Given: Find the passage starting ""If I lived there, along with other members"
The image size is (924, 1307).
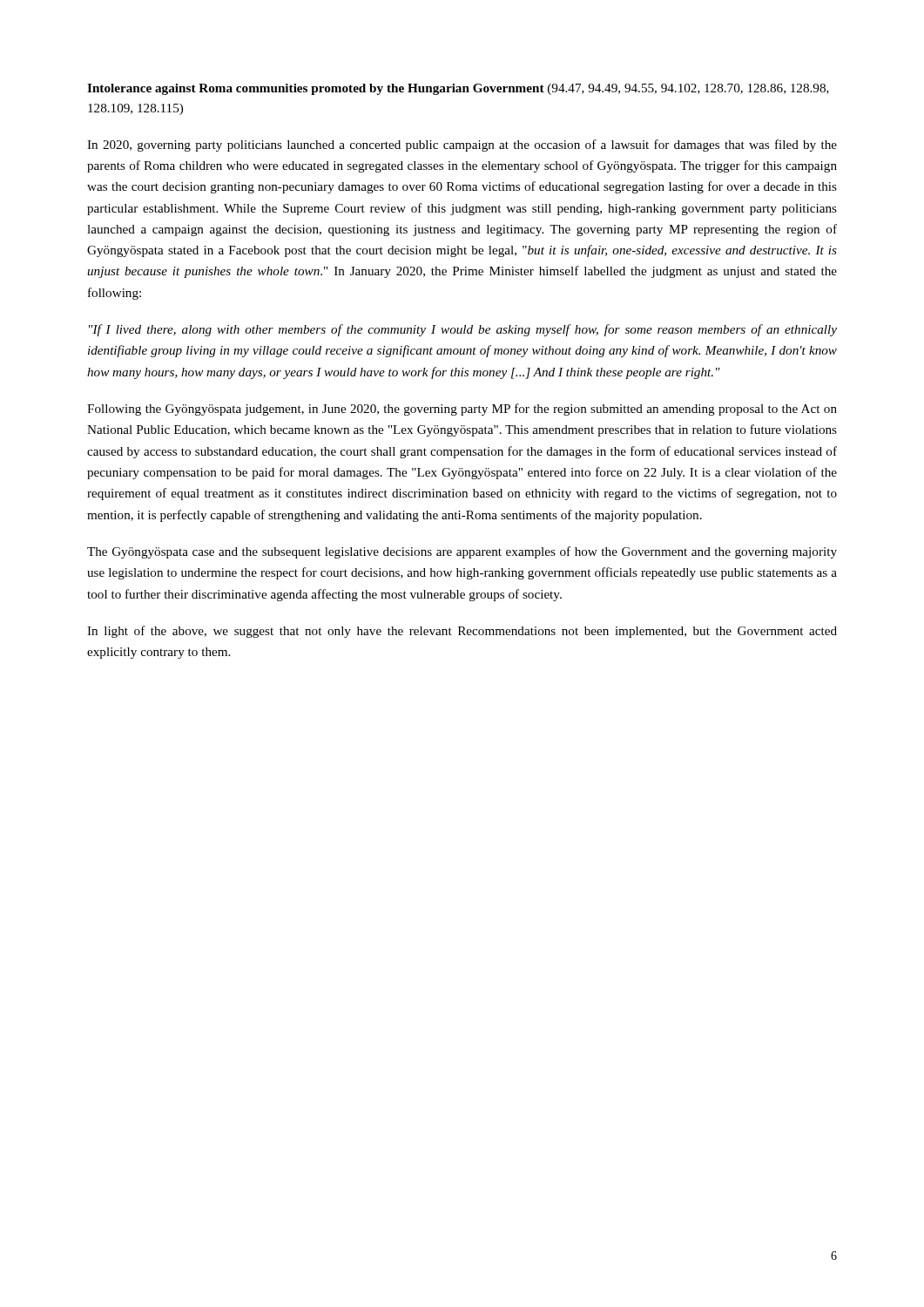Looking at the screenshot, I should pyautogui.click(x=462, y=350).
